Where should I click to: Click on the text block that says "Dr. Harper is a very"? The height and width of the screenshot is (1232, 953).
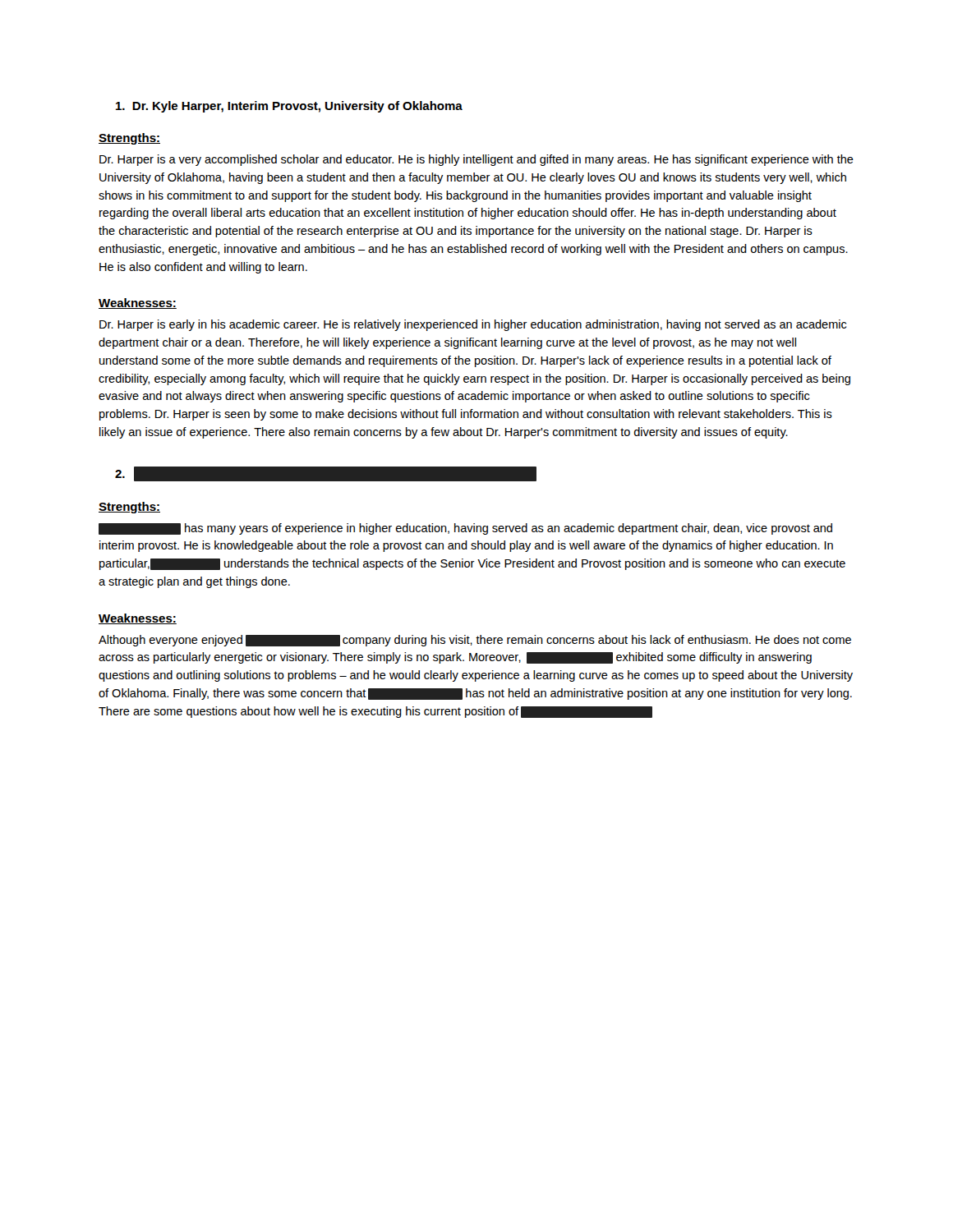coord(476,214)
